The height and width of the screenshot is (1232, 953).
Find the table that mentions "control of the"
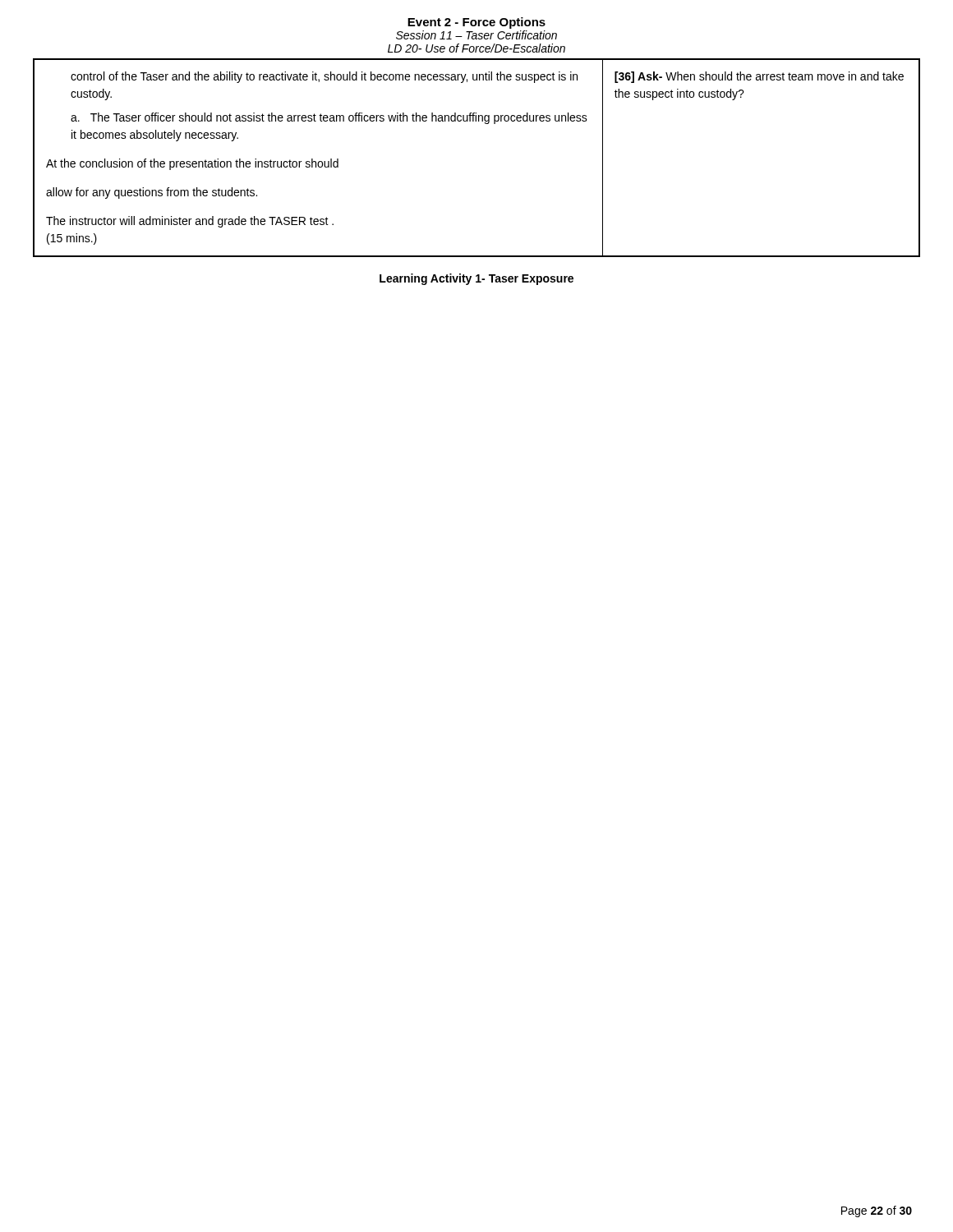coord(476,158)
